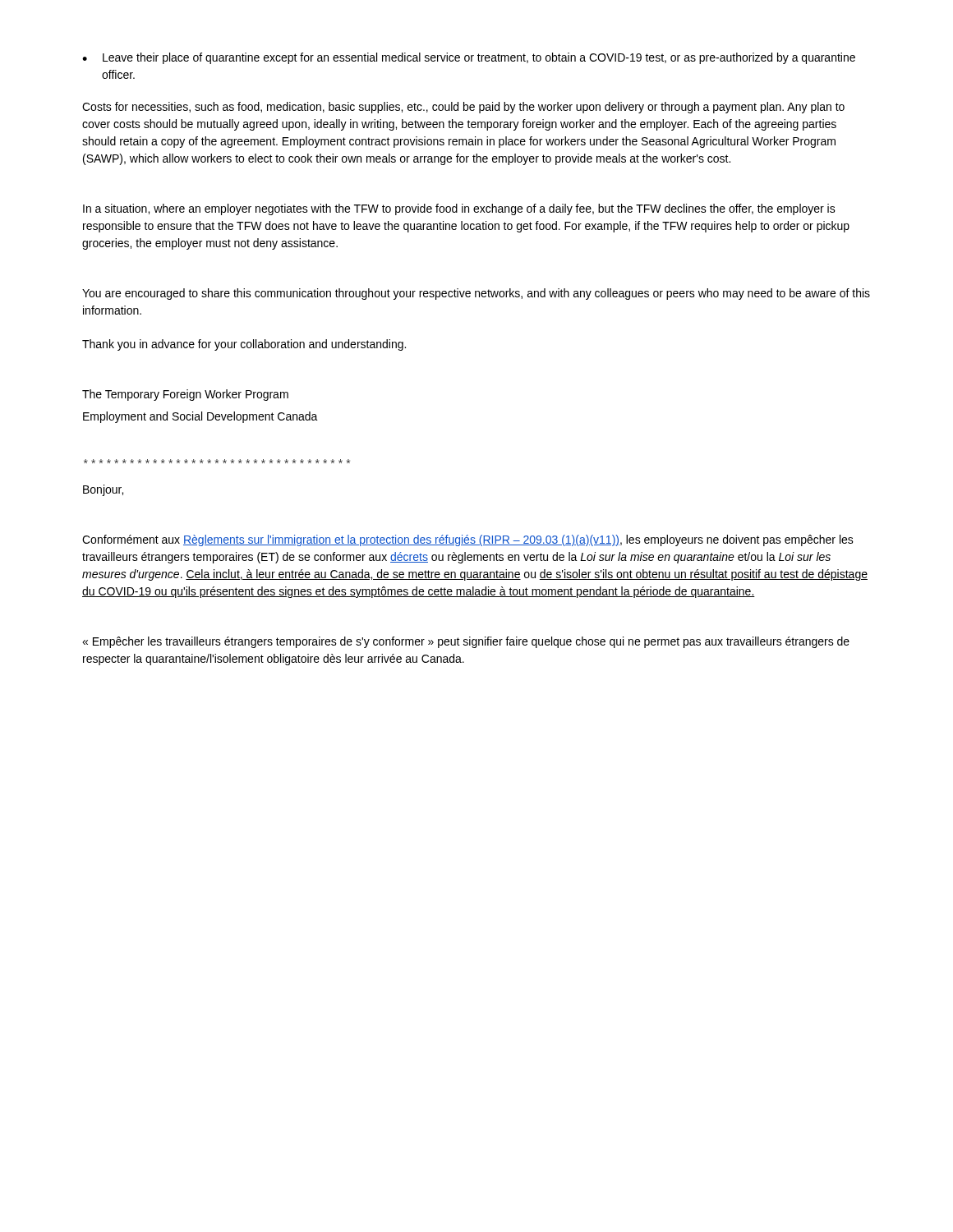Select the element starting "You are encouraged to"
953x1232 pixels.
[x=476, y=302]
